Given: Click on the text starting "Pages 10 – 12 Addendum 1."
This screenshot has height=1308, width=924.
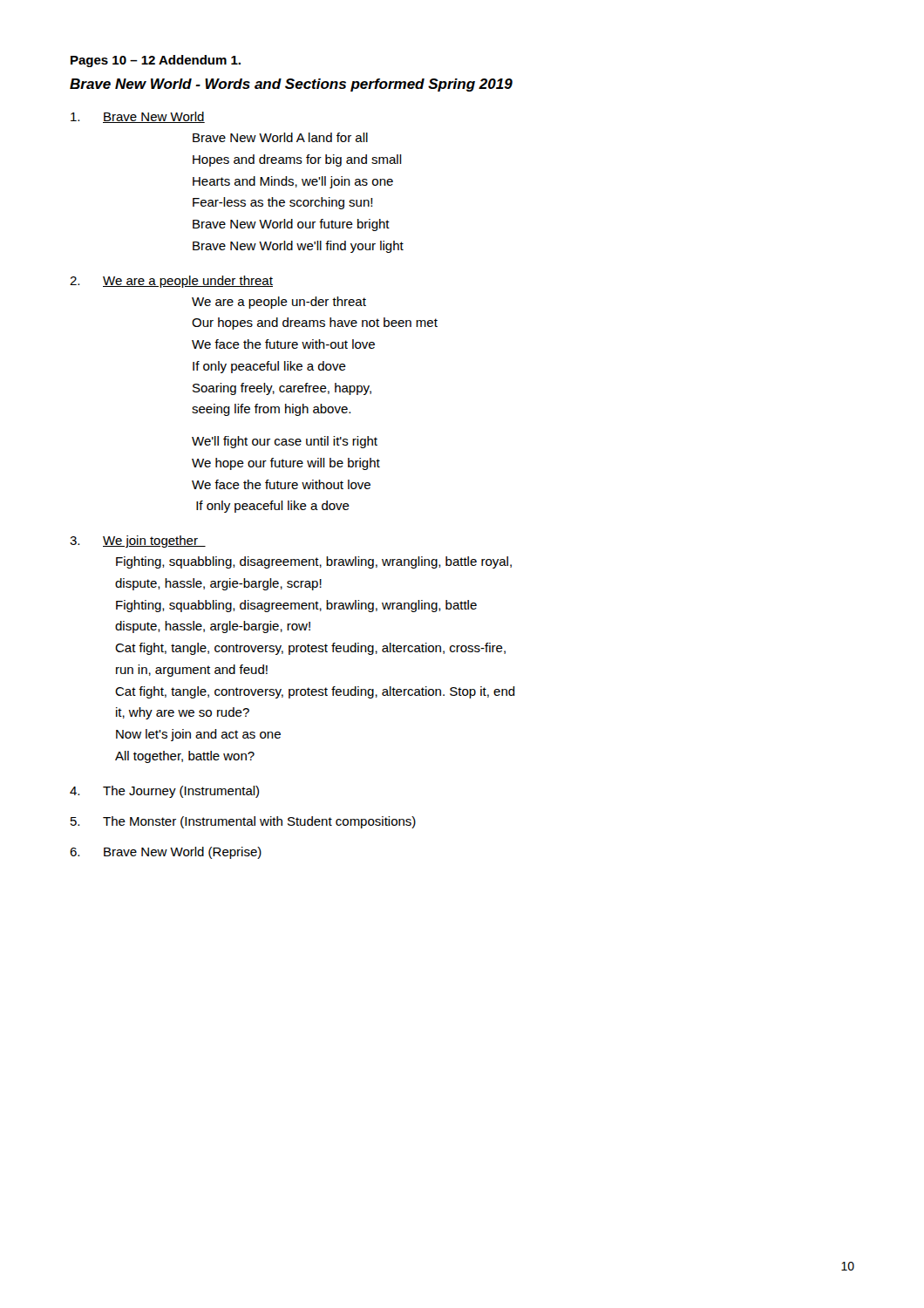Looking at the screenshot, I should tap(156, 60).
